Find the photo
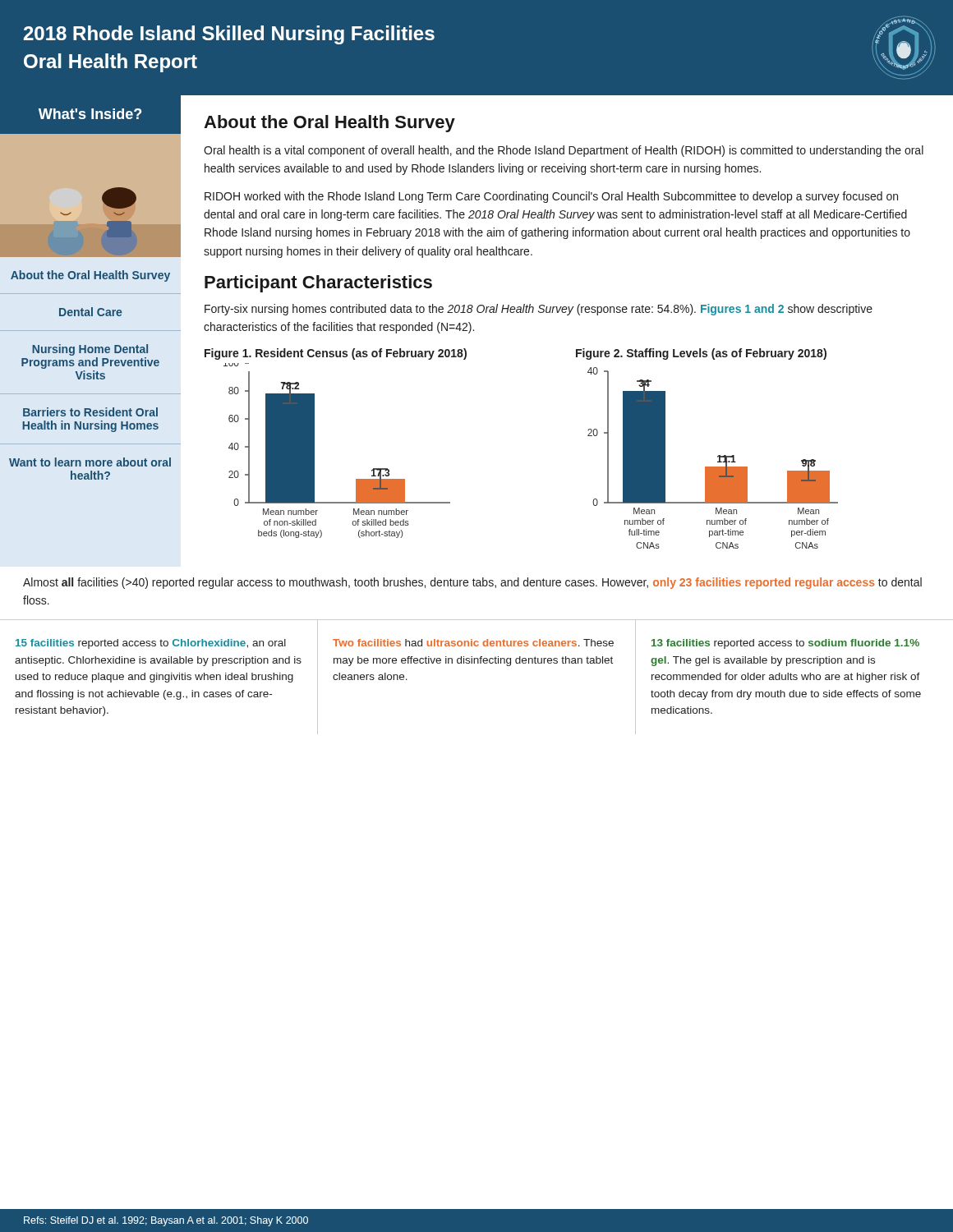Image resolution: width=953 pixels, height=1232 pixels. click(90, 196)
